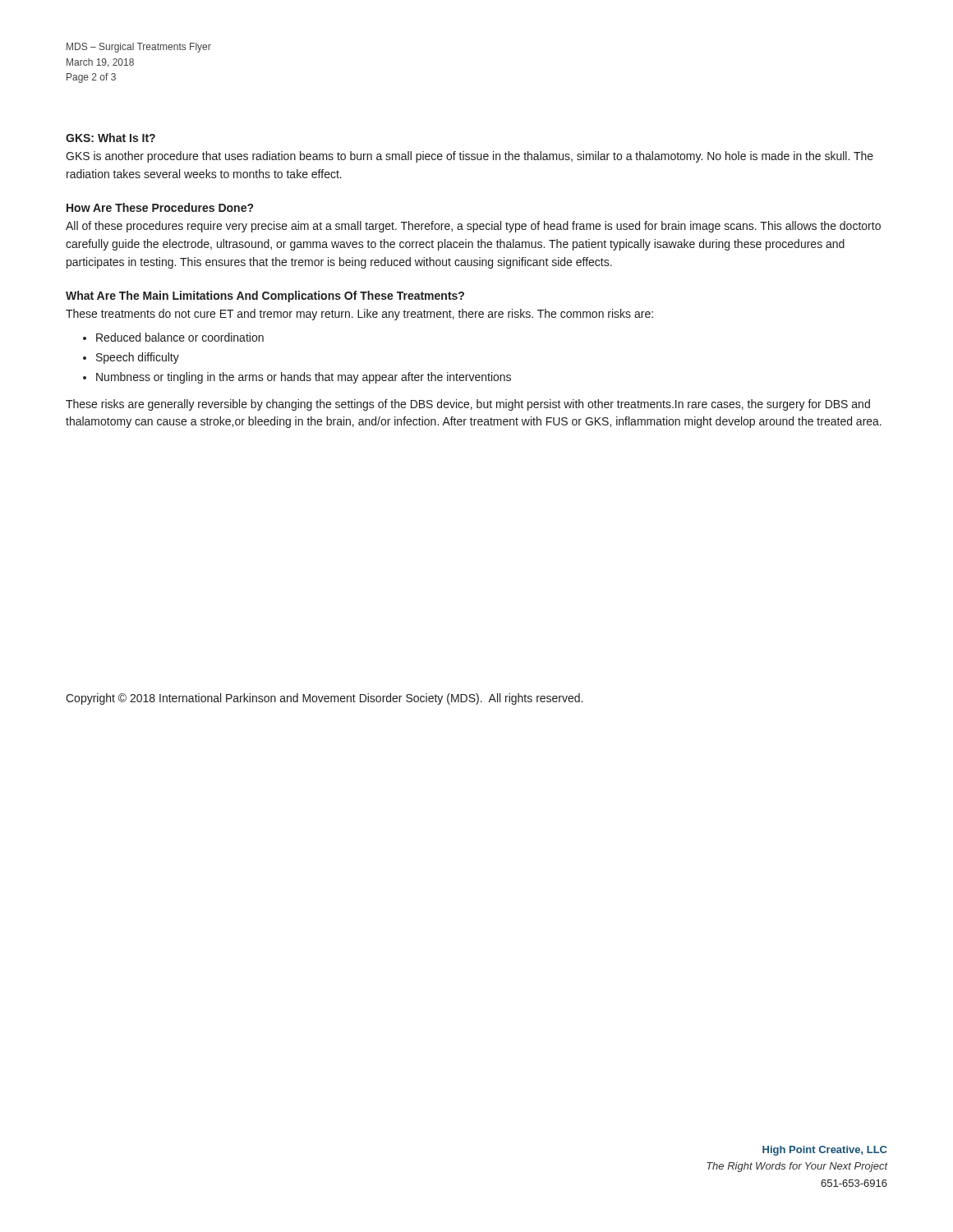The image size is (953, 1232).
Task: Click the passage that begins "These treatments do not cure ET and"
Action: click(x=360, y=314)
